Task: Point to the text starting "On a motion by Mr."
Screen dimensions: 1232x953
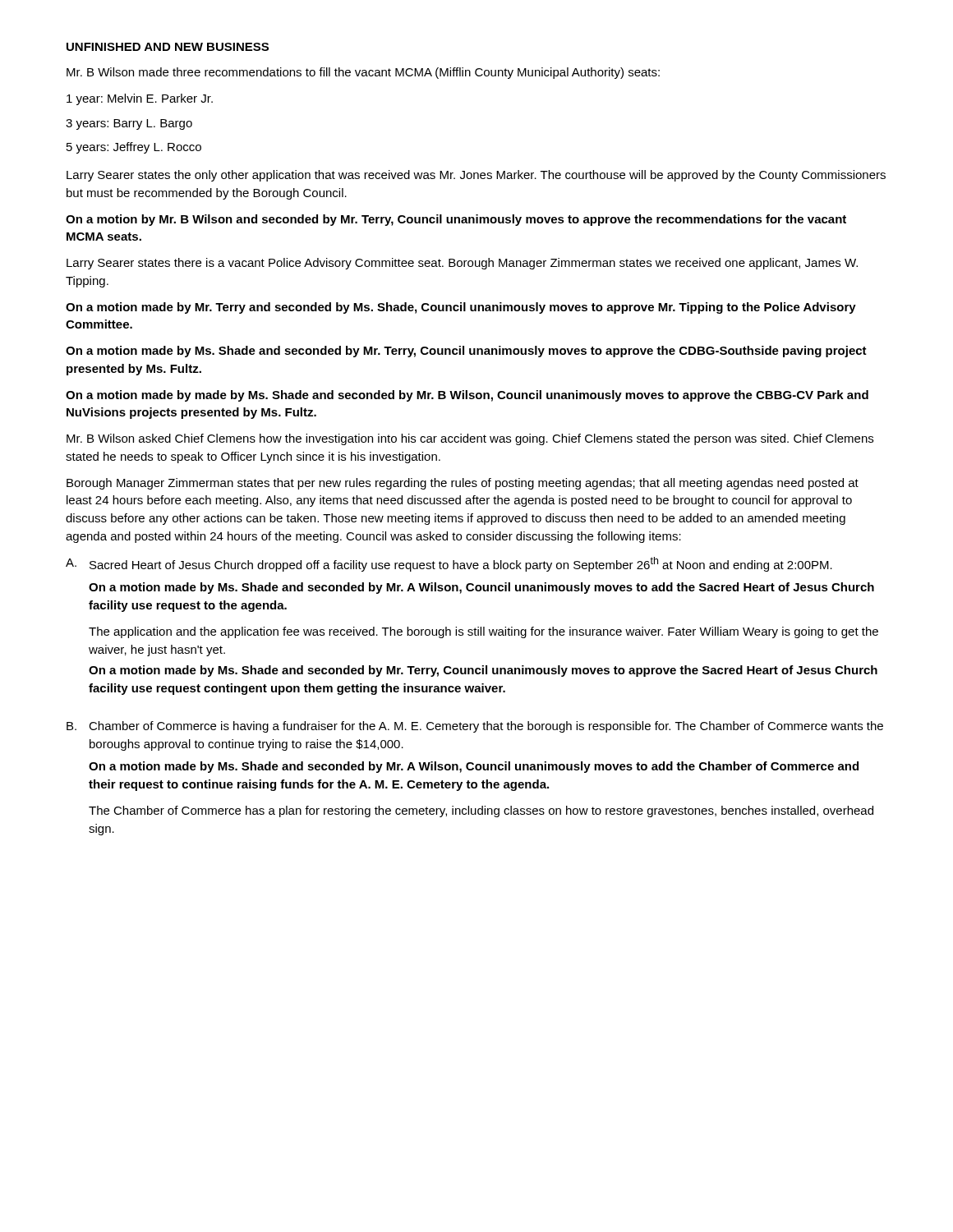Action: pyautogui.click(x=456, y=227)
